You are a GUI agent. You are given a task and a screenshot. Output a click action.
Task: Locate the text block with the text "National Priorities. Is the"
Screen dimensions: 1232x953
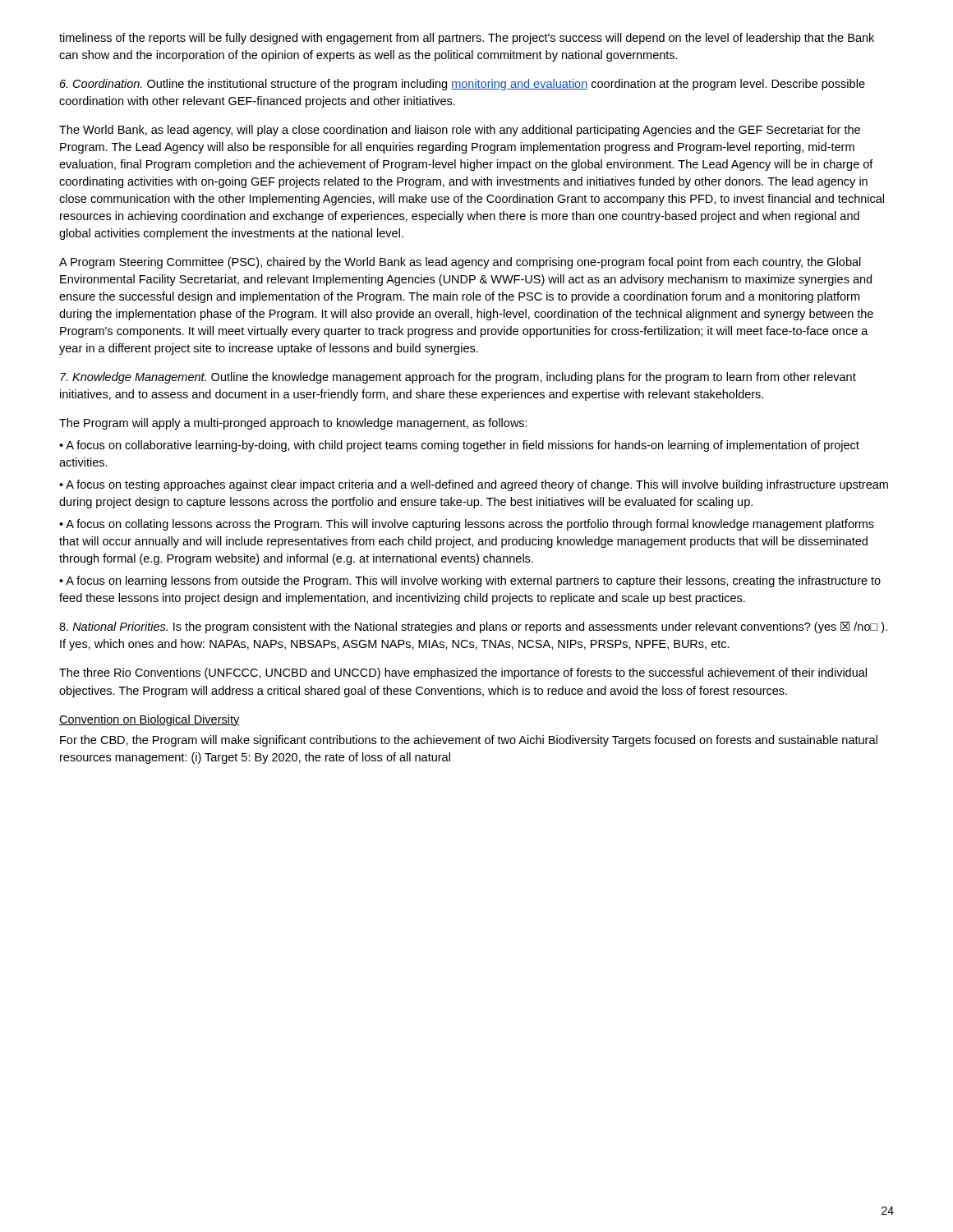point(476,636)
